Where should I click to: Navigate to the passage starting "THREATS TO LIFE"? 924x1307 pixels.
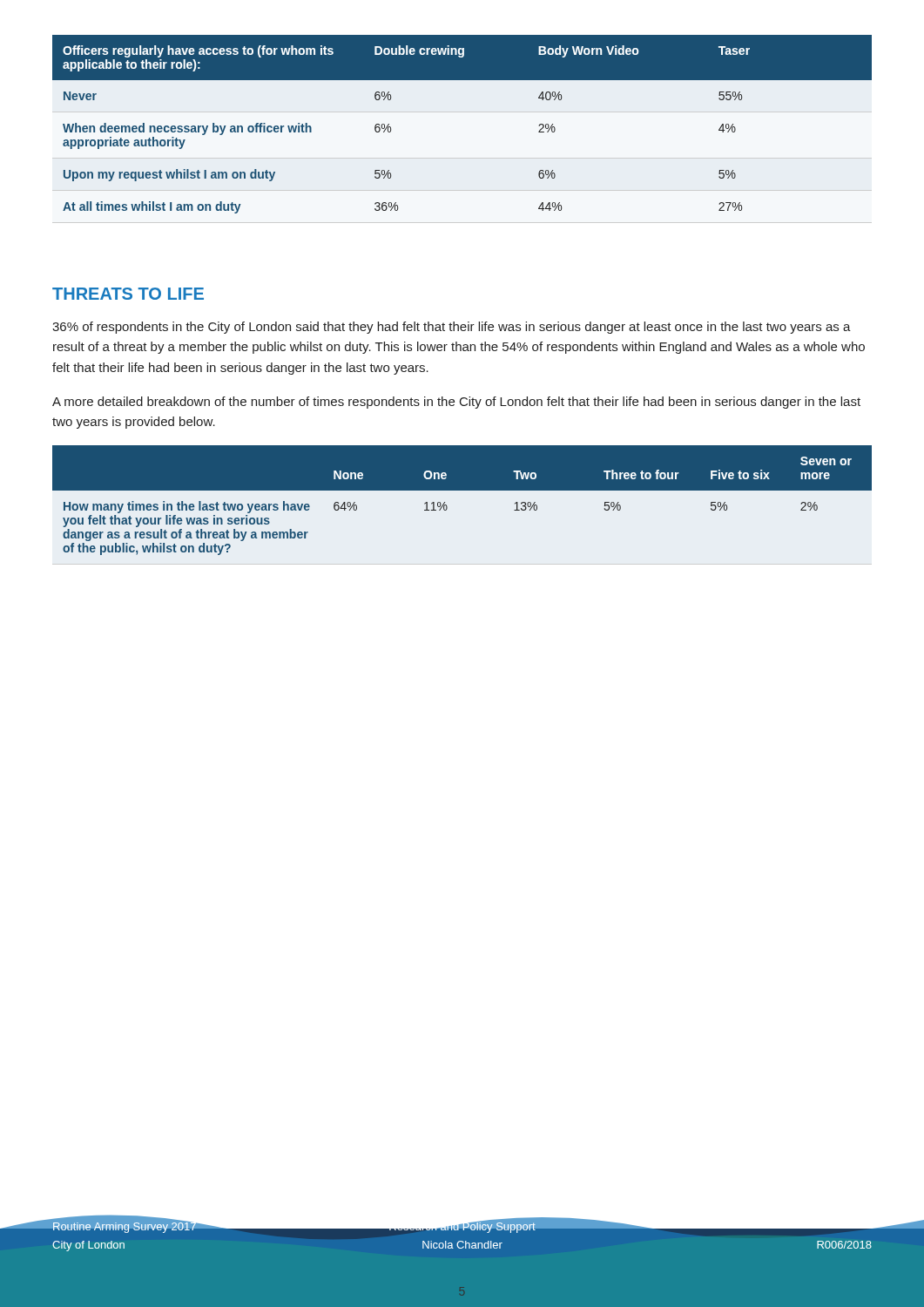pos(128,294)
